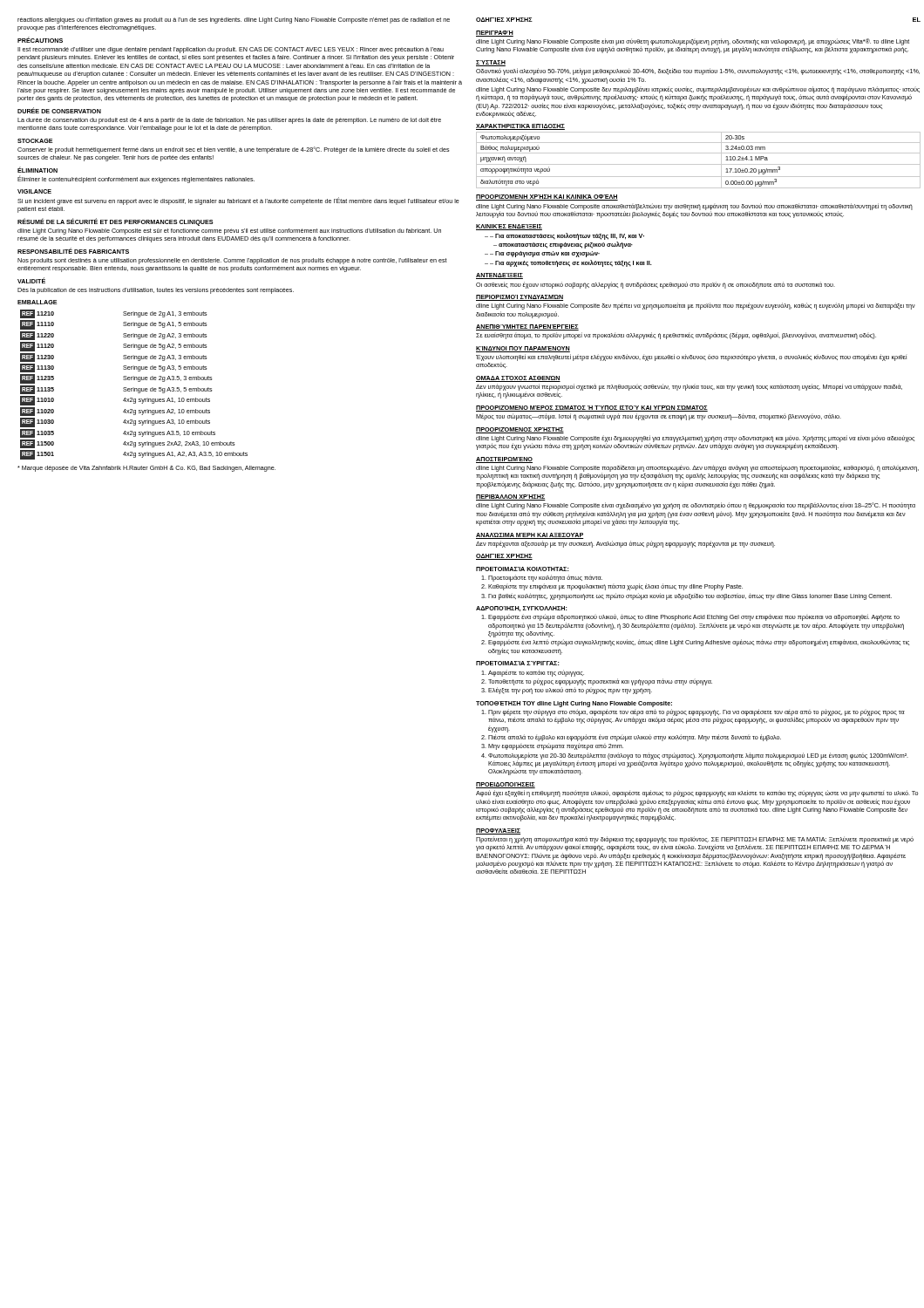Select the text starting "dline Light Curing Nano Flowable Composite est"
The height and width of the screenshot is (1308, 924).
point(230,235)
